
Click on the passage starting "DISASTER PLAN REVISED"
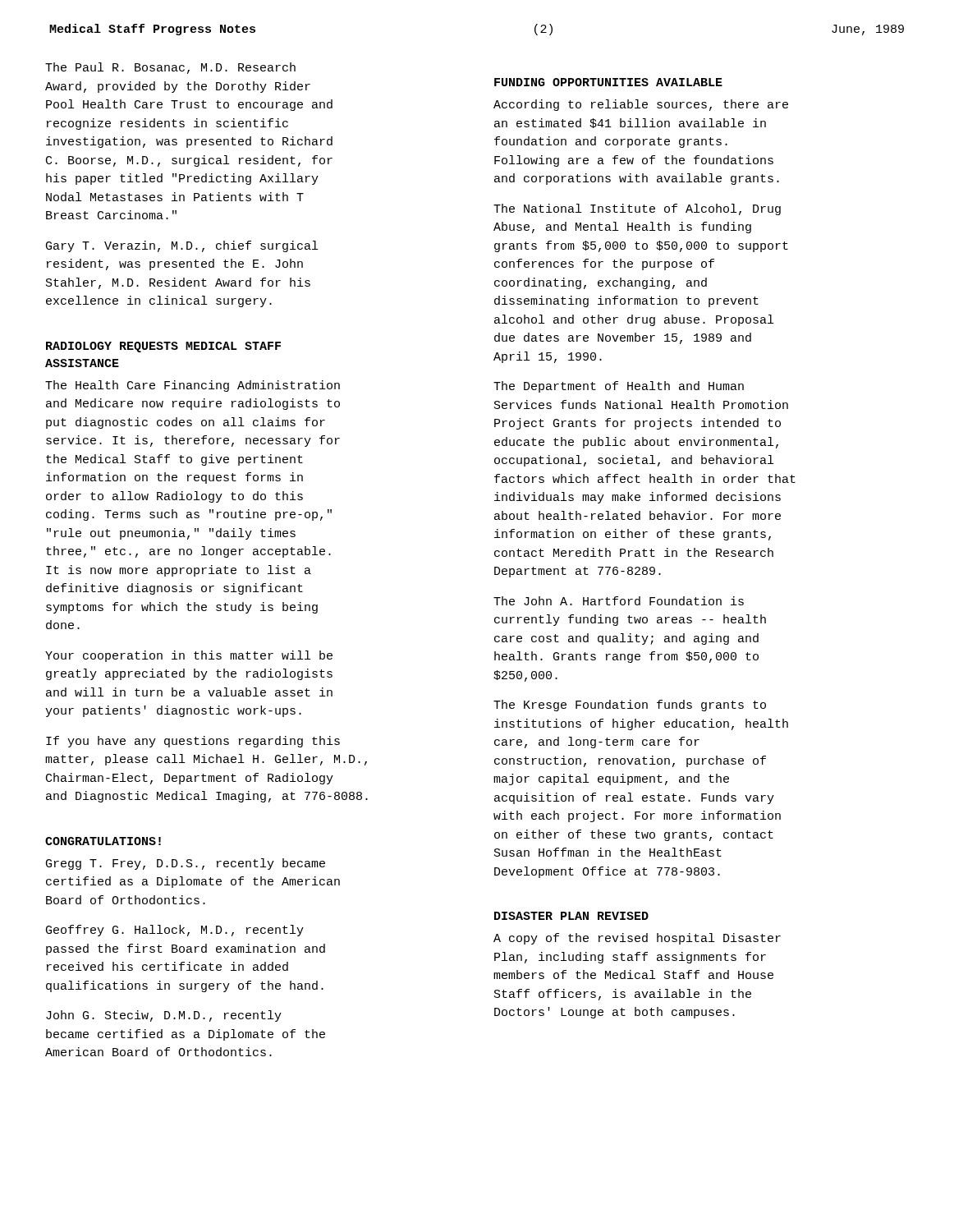571,917
